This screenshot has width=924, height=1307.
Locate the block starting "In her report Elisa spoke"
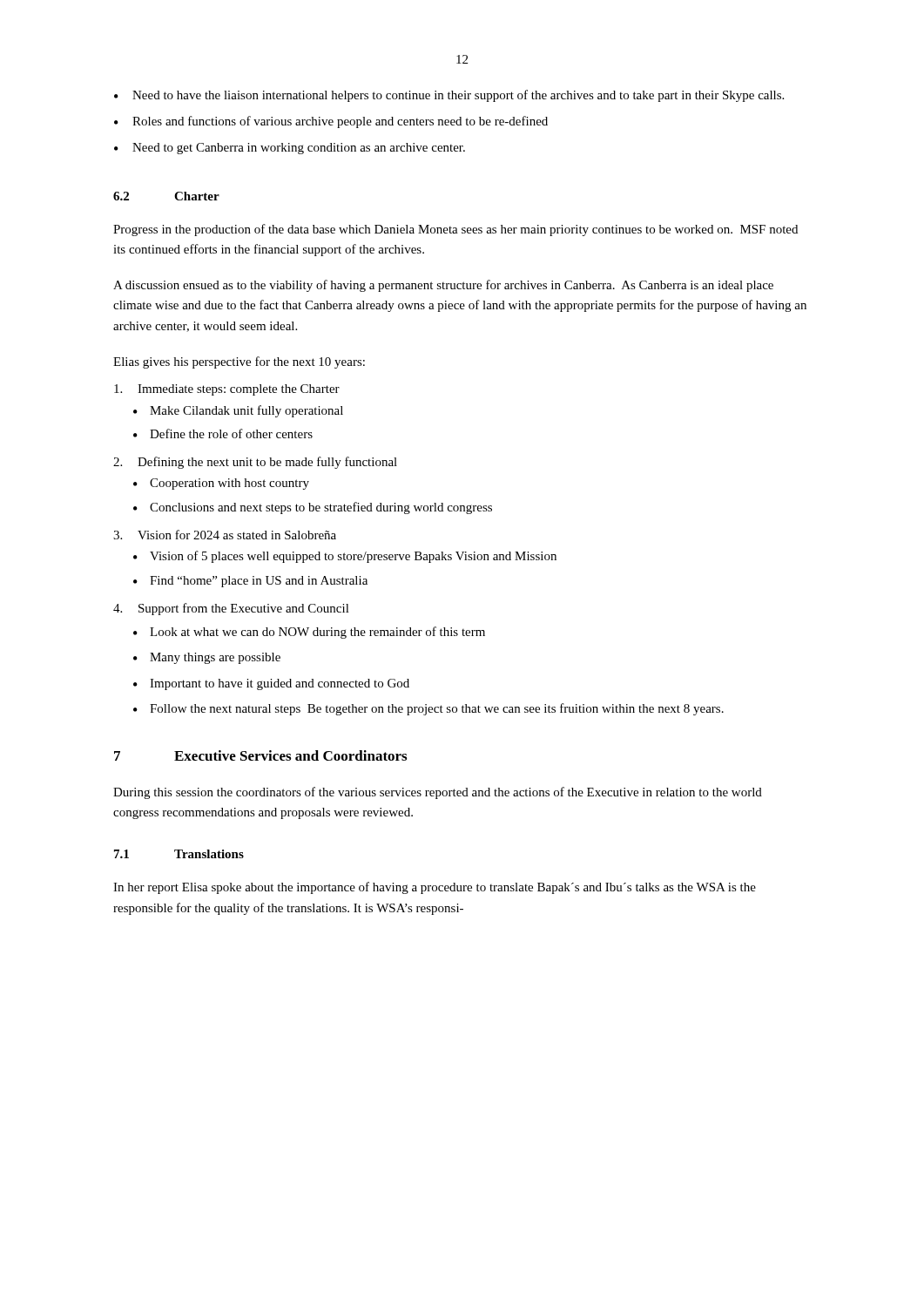tap(434, 898)
